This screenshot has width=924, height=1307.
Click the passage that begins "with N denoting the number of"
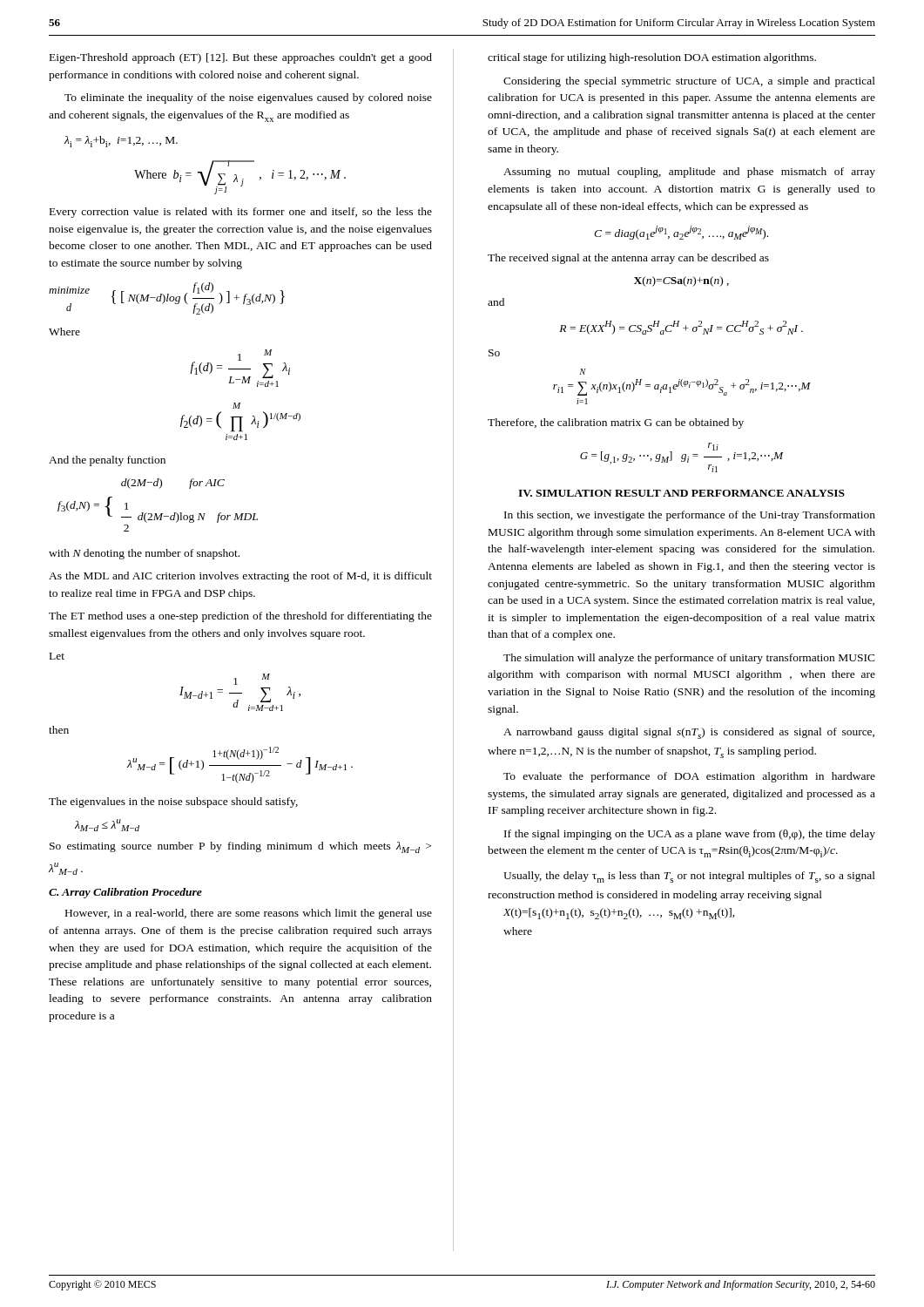pyautogui.click(x=145, y=552)
